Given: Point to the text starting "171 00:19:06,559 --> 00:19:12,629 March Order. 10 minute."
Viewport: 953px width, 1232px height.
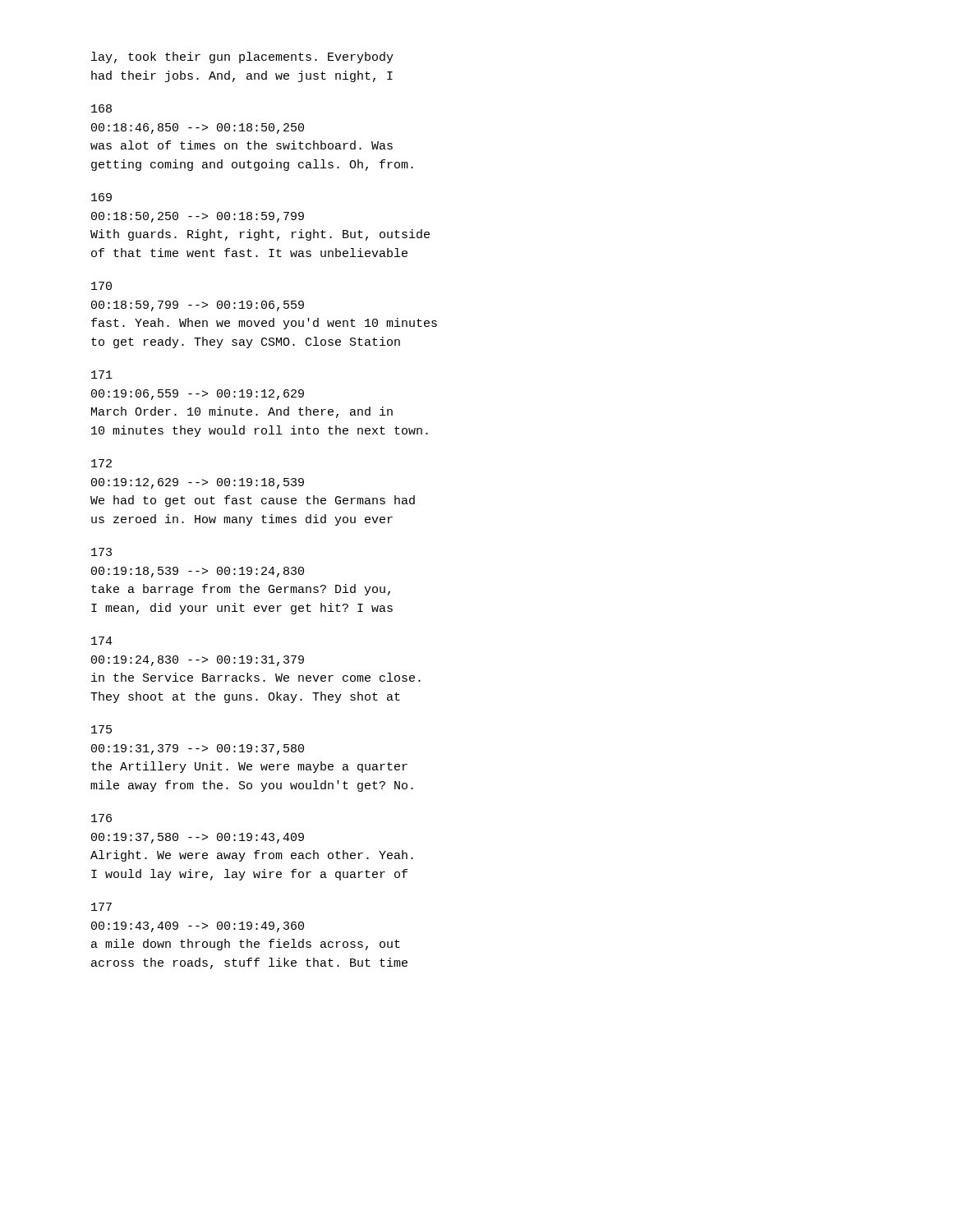Looking at the screenshot, I should (378, 404).
